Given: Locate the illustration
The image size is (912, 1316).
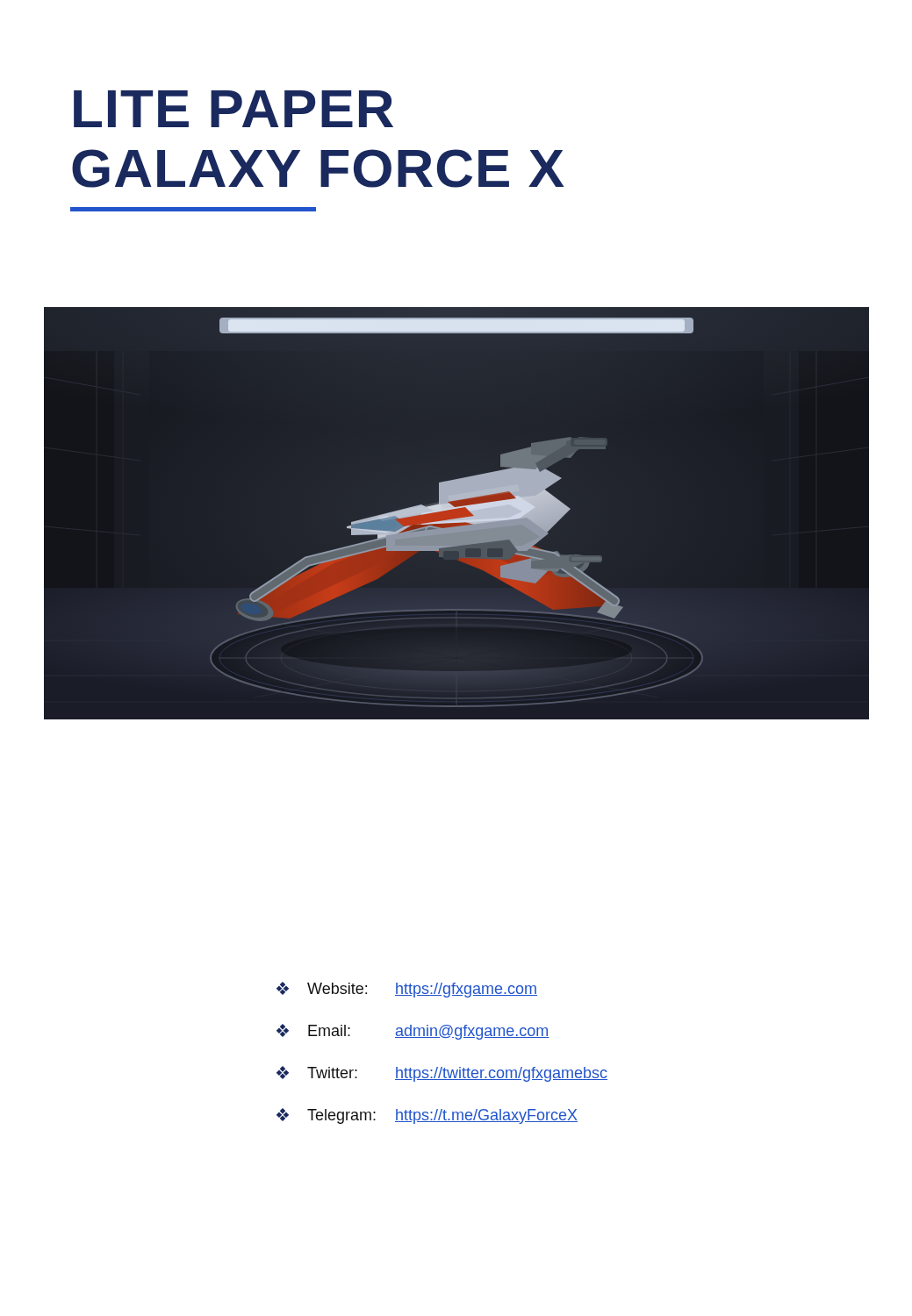Looking at the screenshot, I should pos(456,513).
